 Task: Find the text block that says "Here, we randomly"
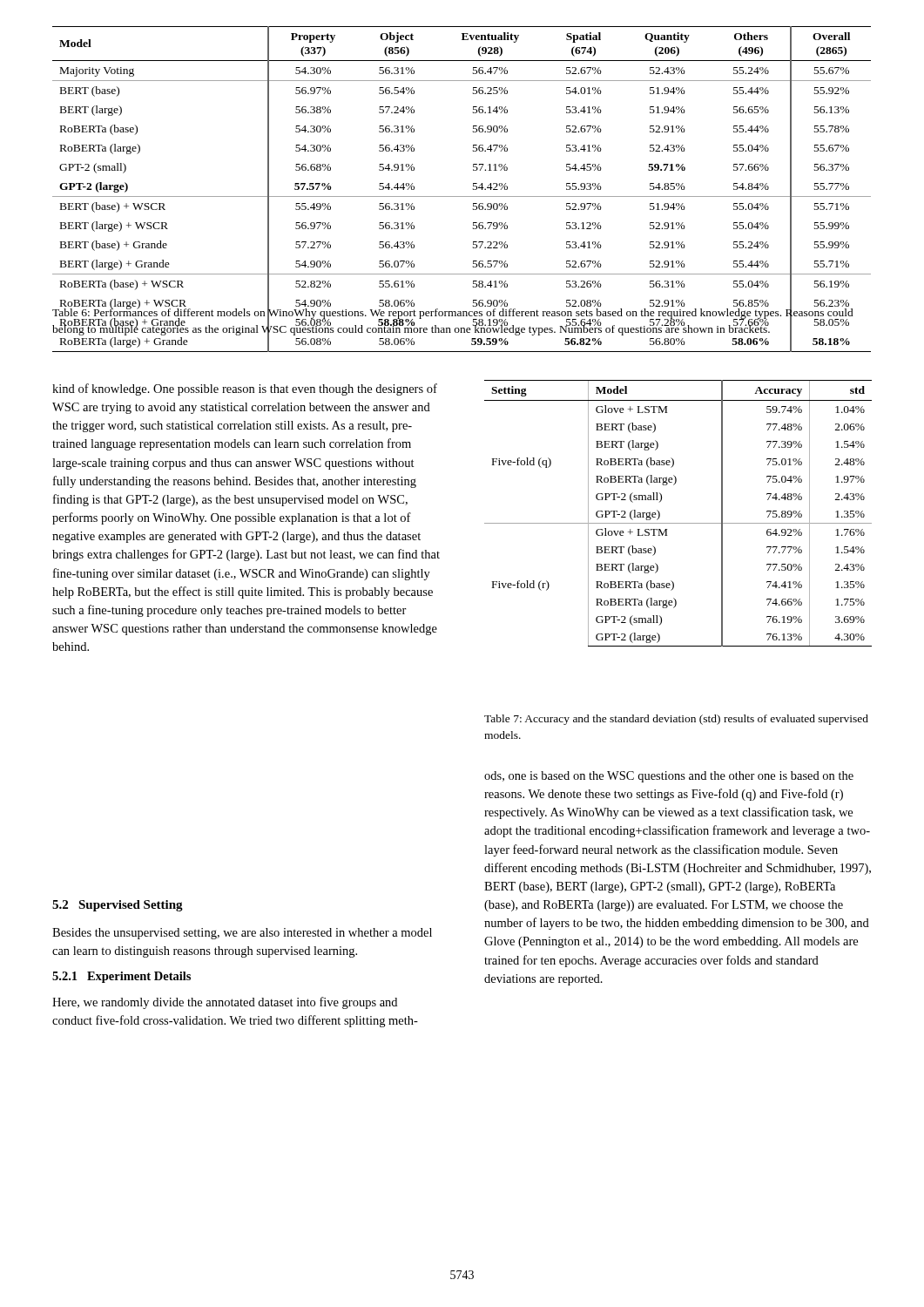click(246, 1012)
